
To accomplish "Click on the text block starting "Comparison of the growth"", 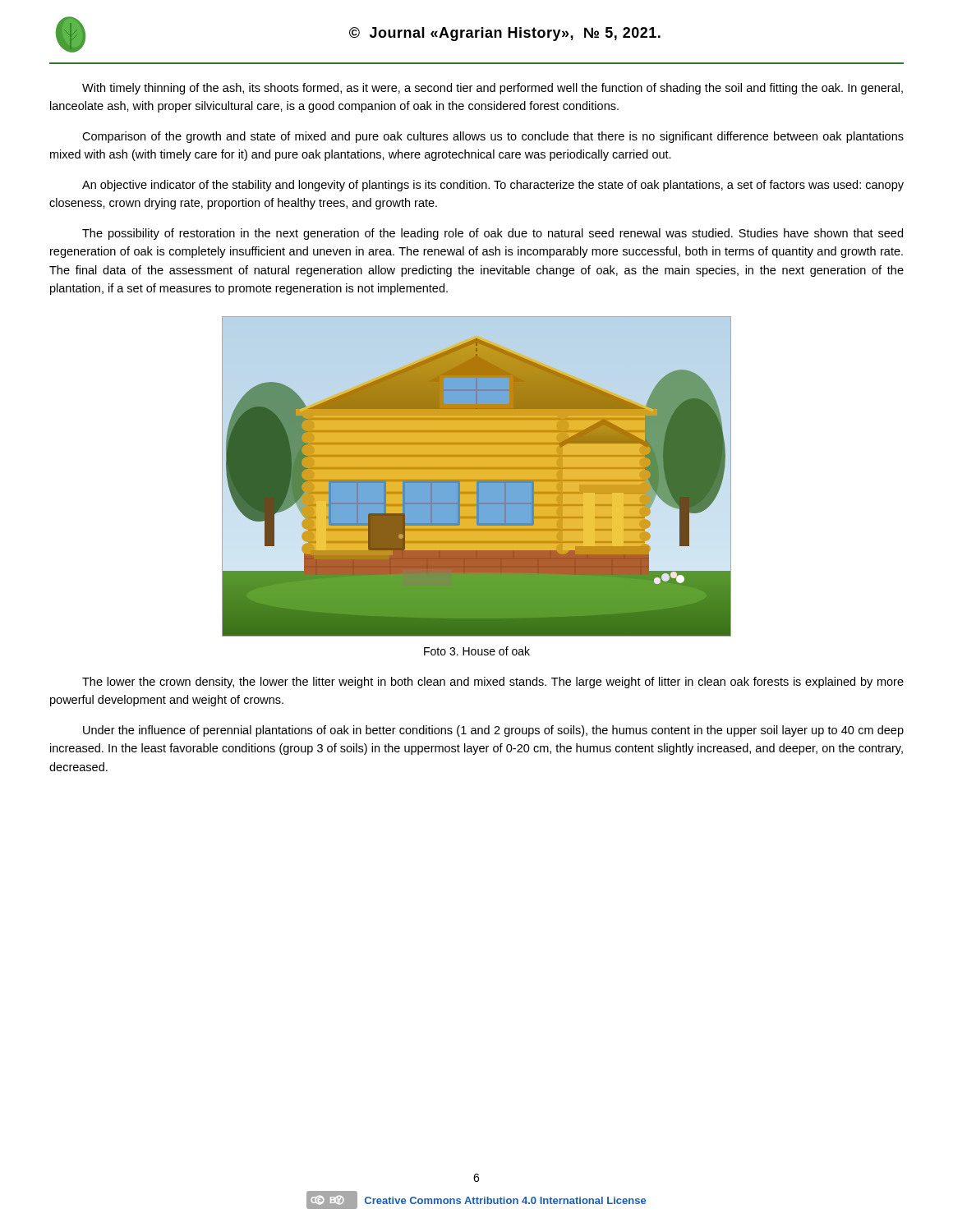I will 476,146.
